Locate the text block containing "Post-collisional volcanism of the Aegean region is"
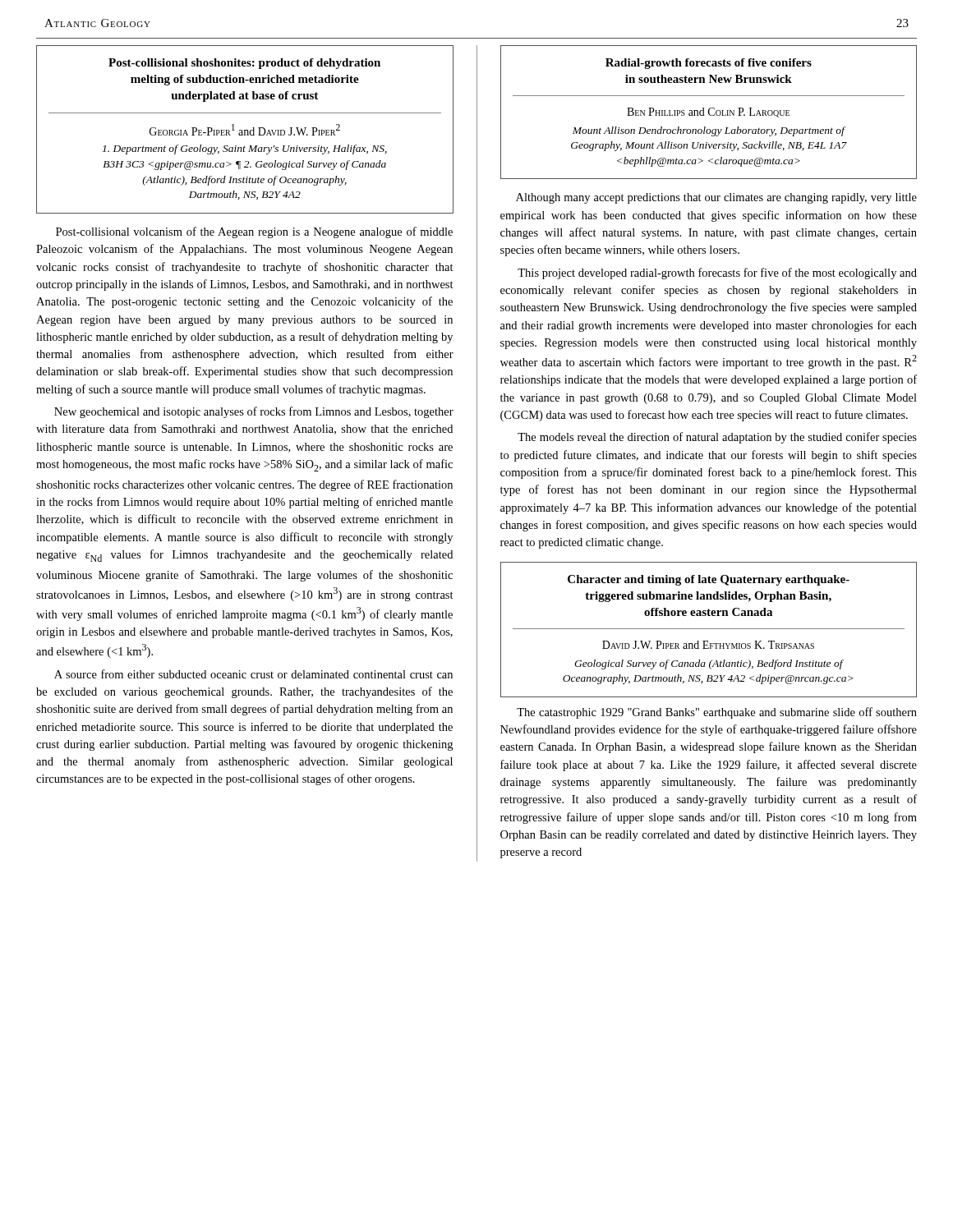The height and width of the screenshot is (1232, 953). click(x=245, y=506)
